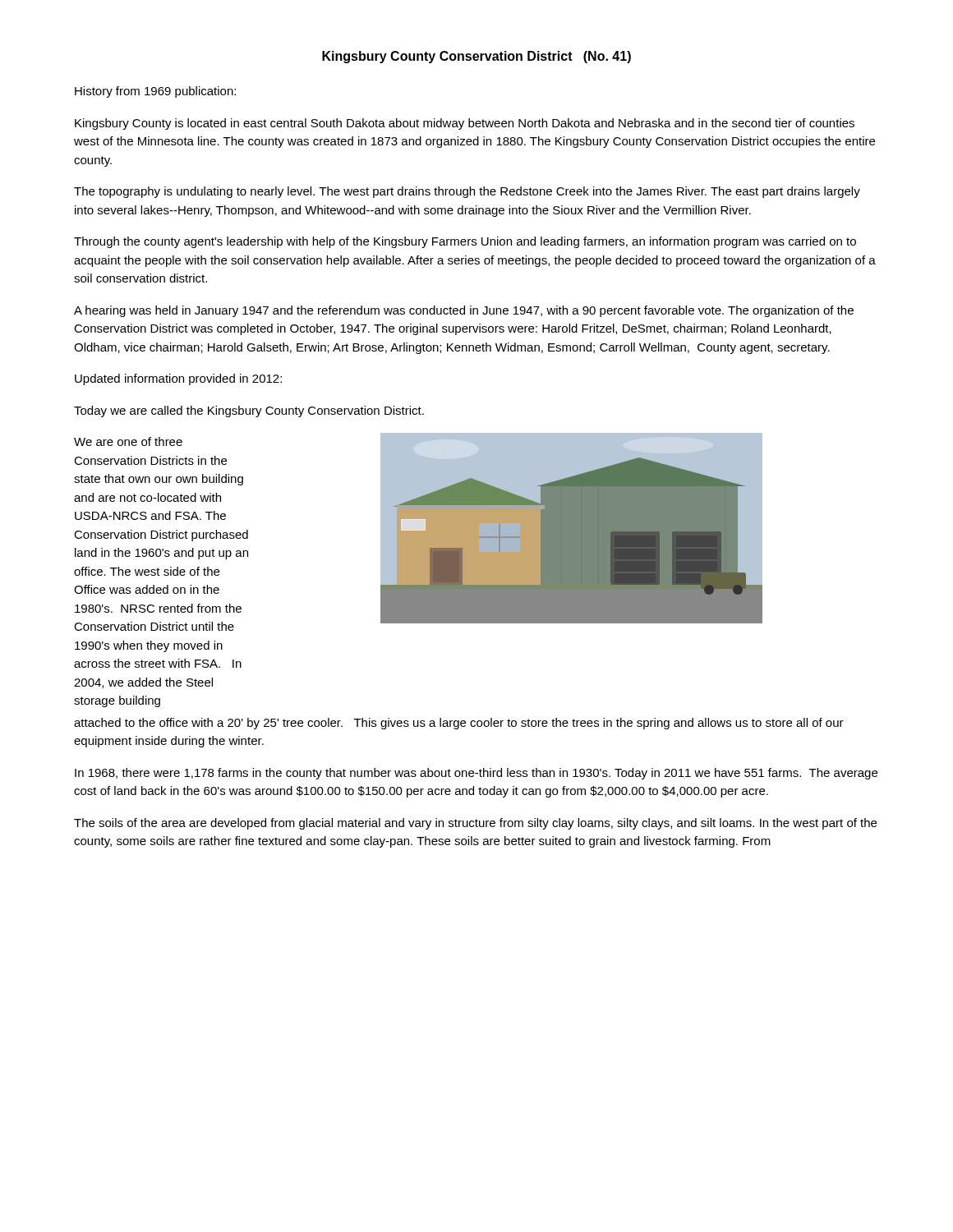Locate the text starting "The topography is undulating to nearly level. The"
The width and height of the screenshot is (953, 1232).
tap(467, 200)
